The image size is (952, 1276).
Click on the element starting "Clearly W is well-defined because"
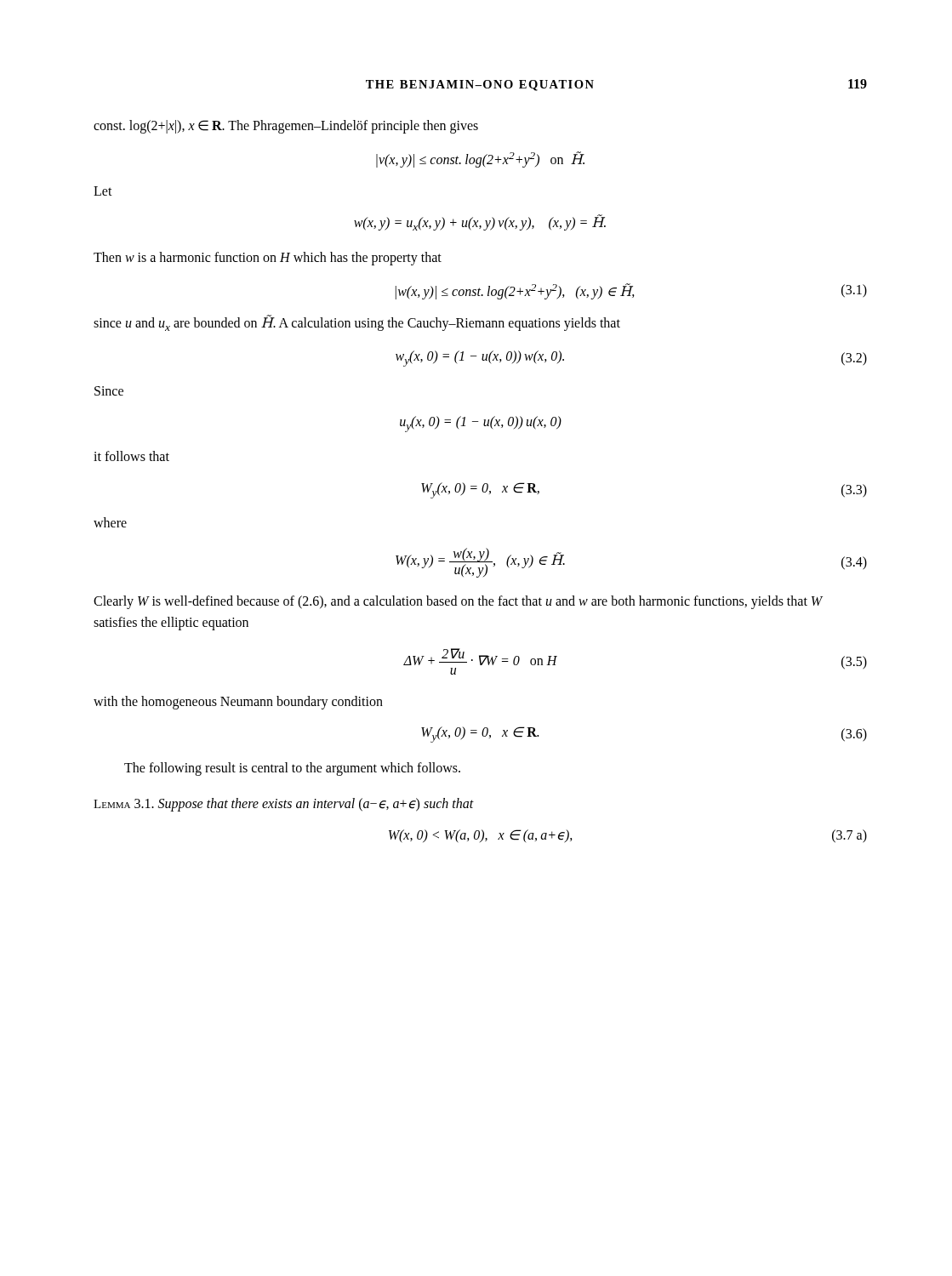click(458, 612)
